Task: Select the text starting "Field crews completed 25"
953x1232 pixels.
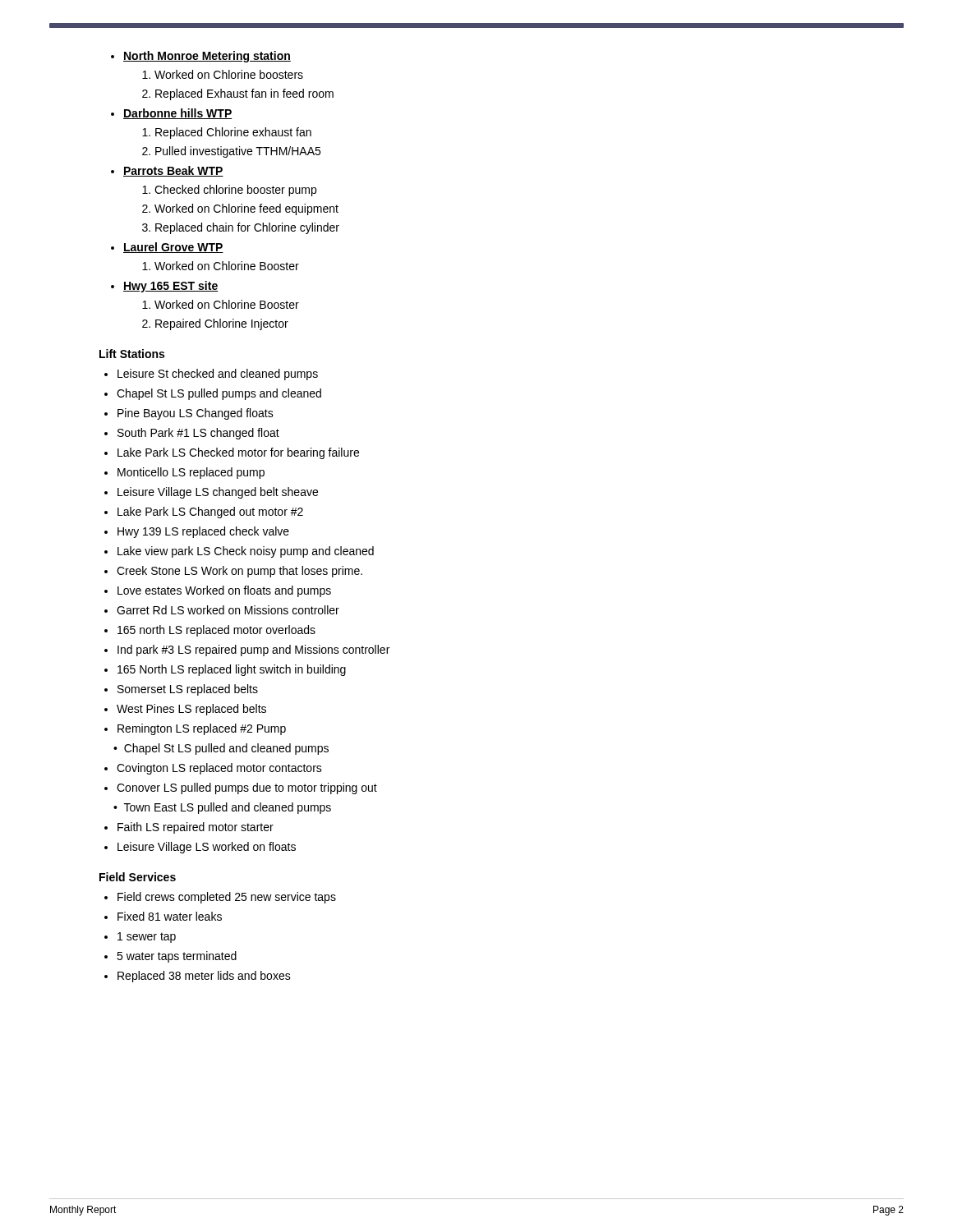Action: [x=226, y=897]
